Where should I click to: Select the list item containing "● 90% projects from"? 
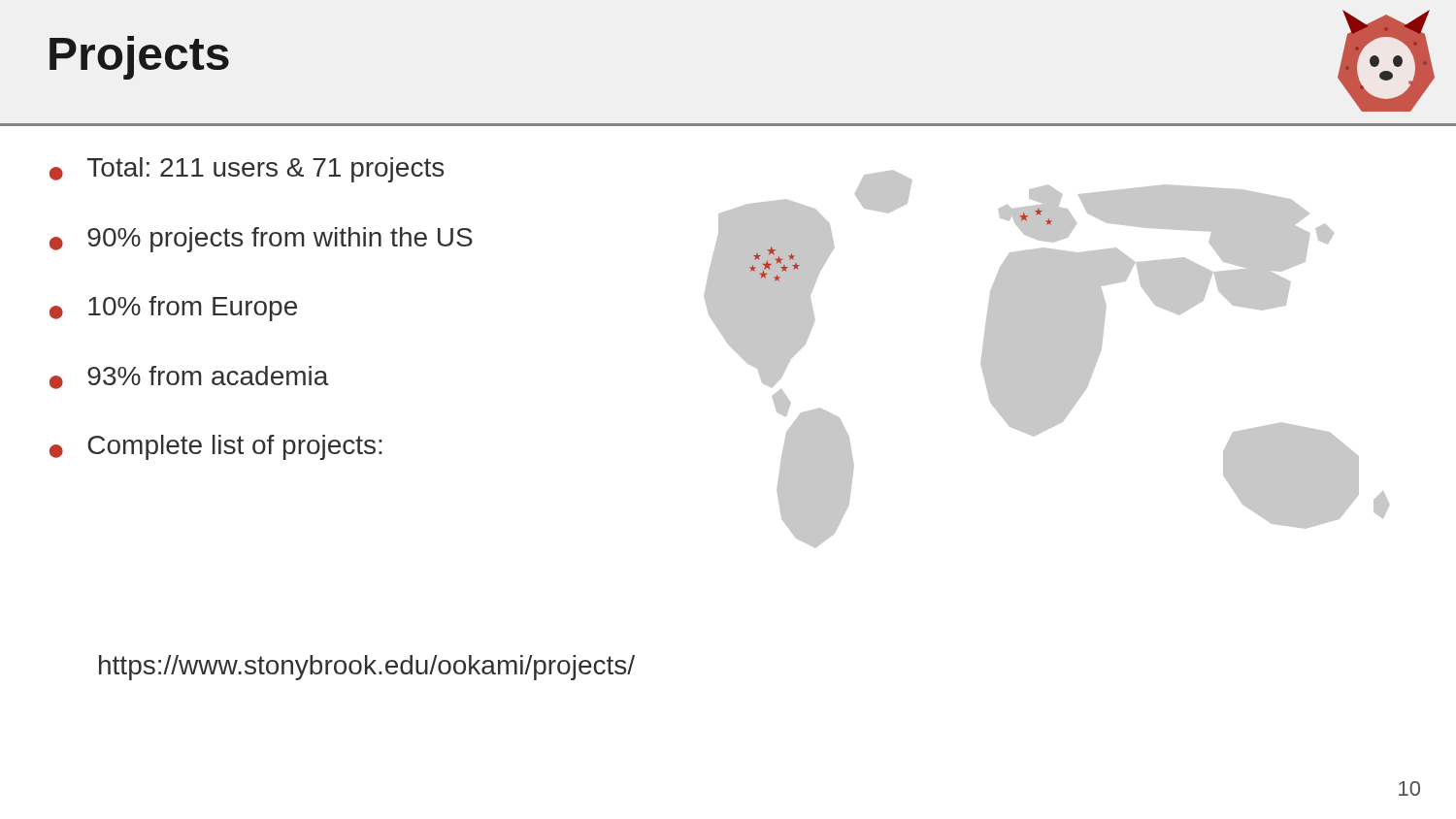pos(260,241)
